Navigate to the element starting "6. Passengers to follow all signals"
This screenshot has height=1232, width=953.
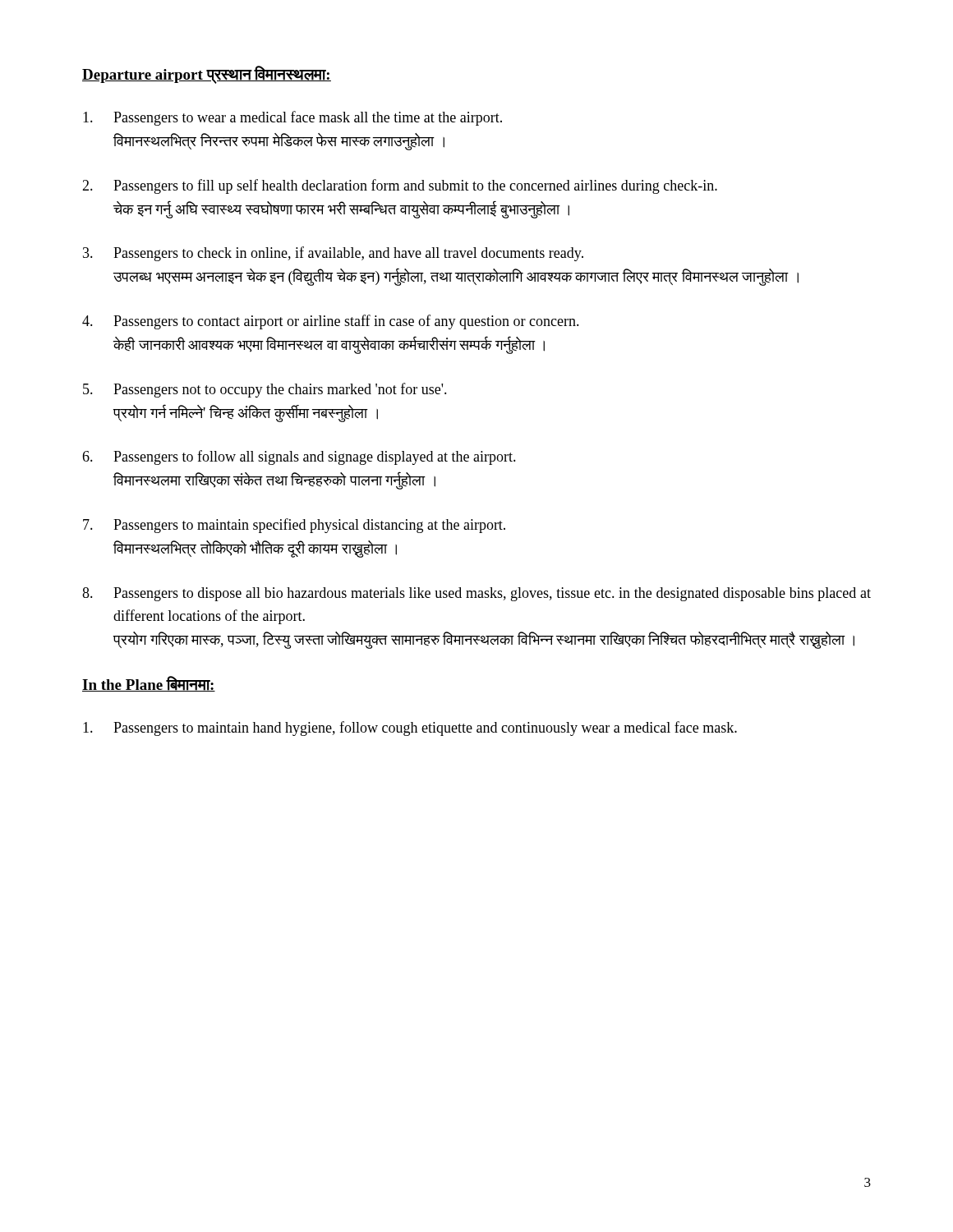(x=476, y=470)
